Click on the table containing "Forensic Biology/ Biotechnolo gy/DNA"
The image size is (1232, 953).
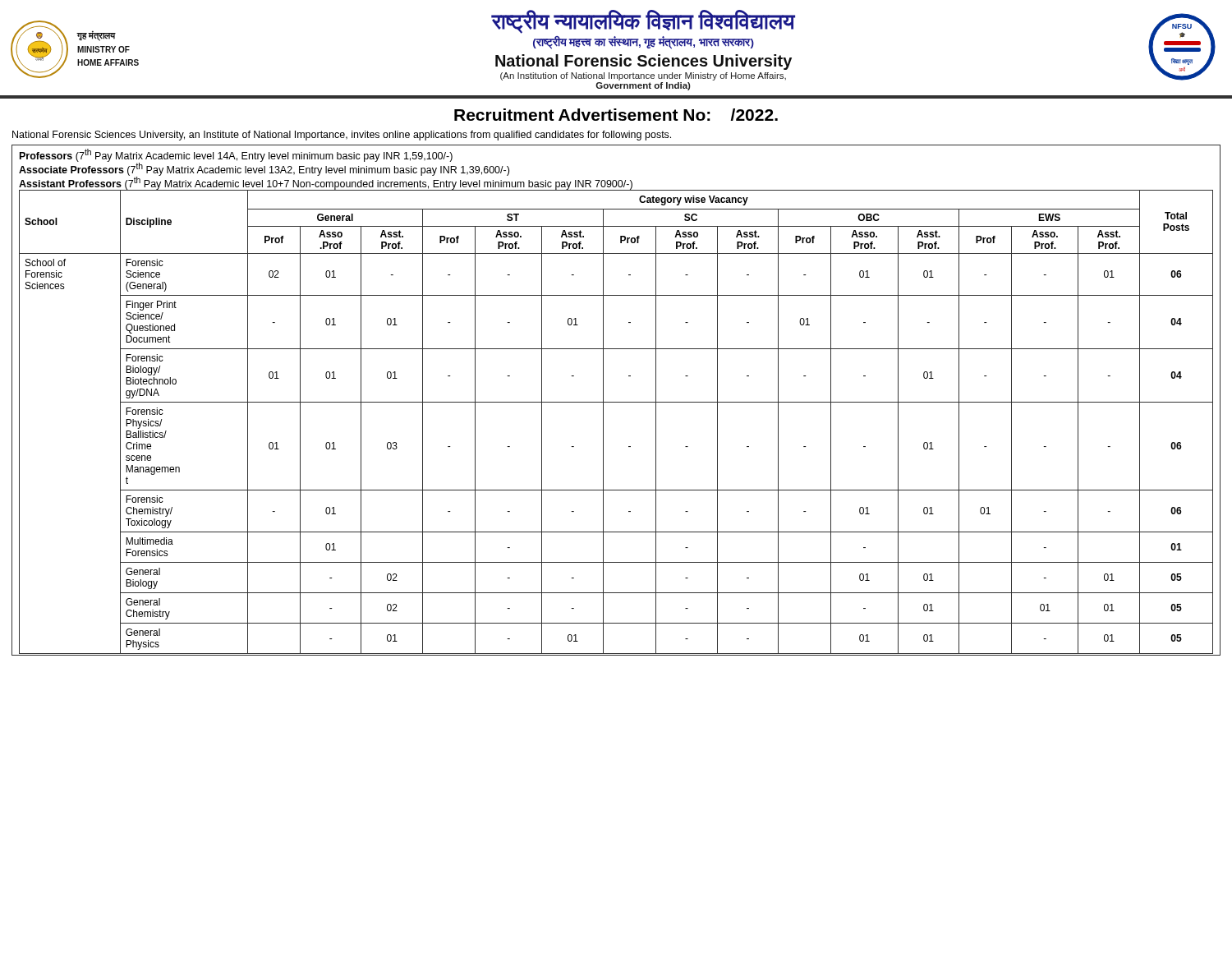[x=616, y=422]
